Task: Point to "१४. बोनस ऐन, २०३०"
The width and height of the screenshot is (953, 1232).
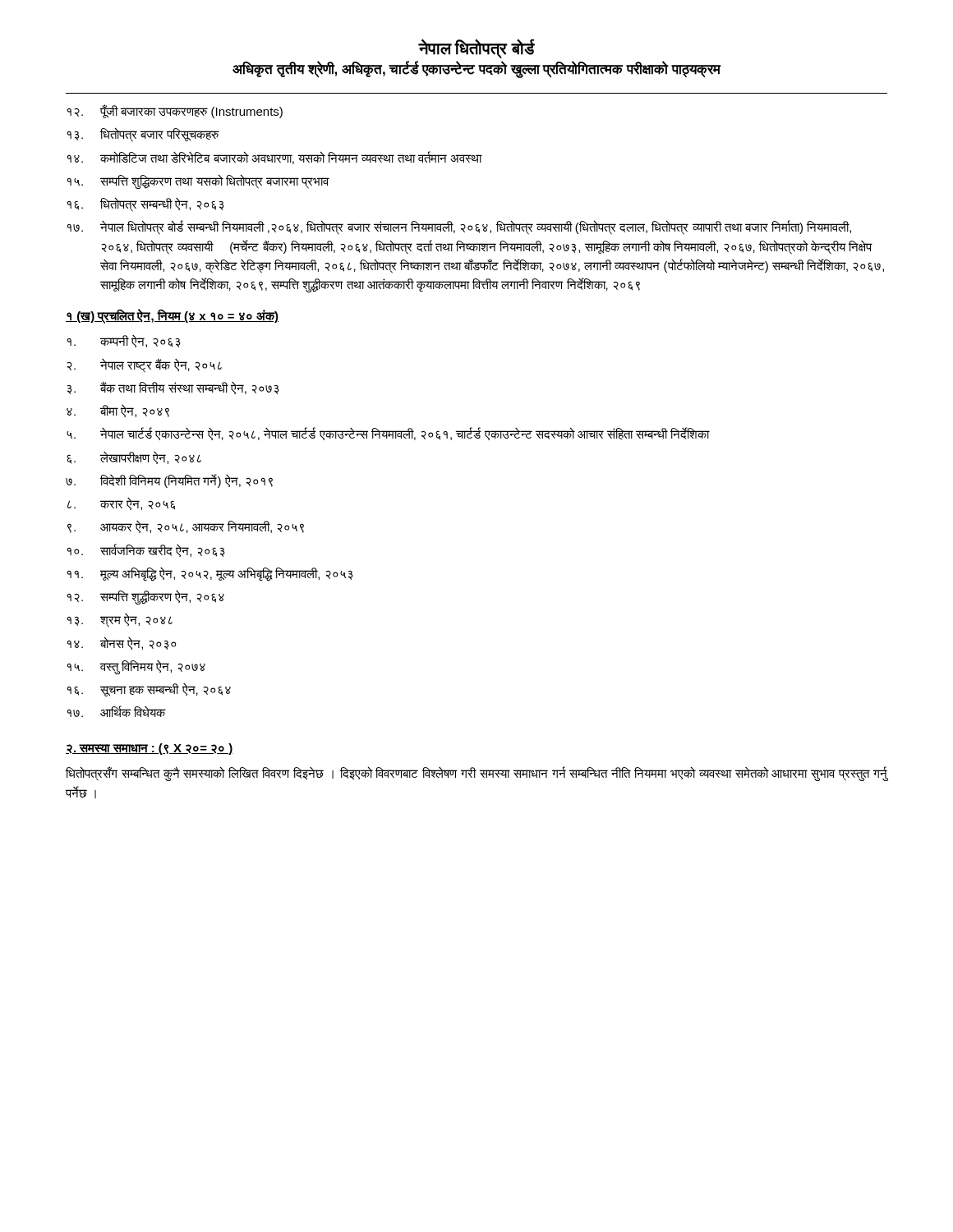Action: (122, 643)
